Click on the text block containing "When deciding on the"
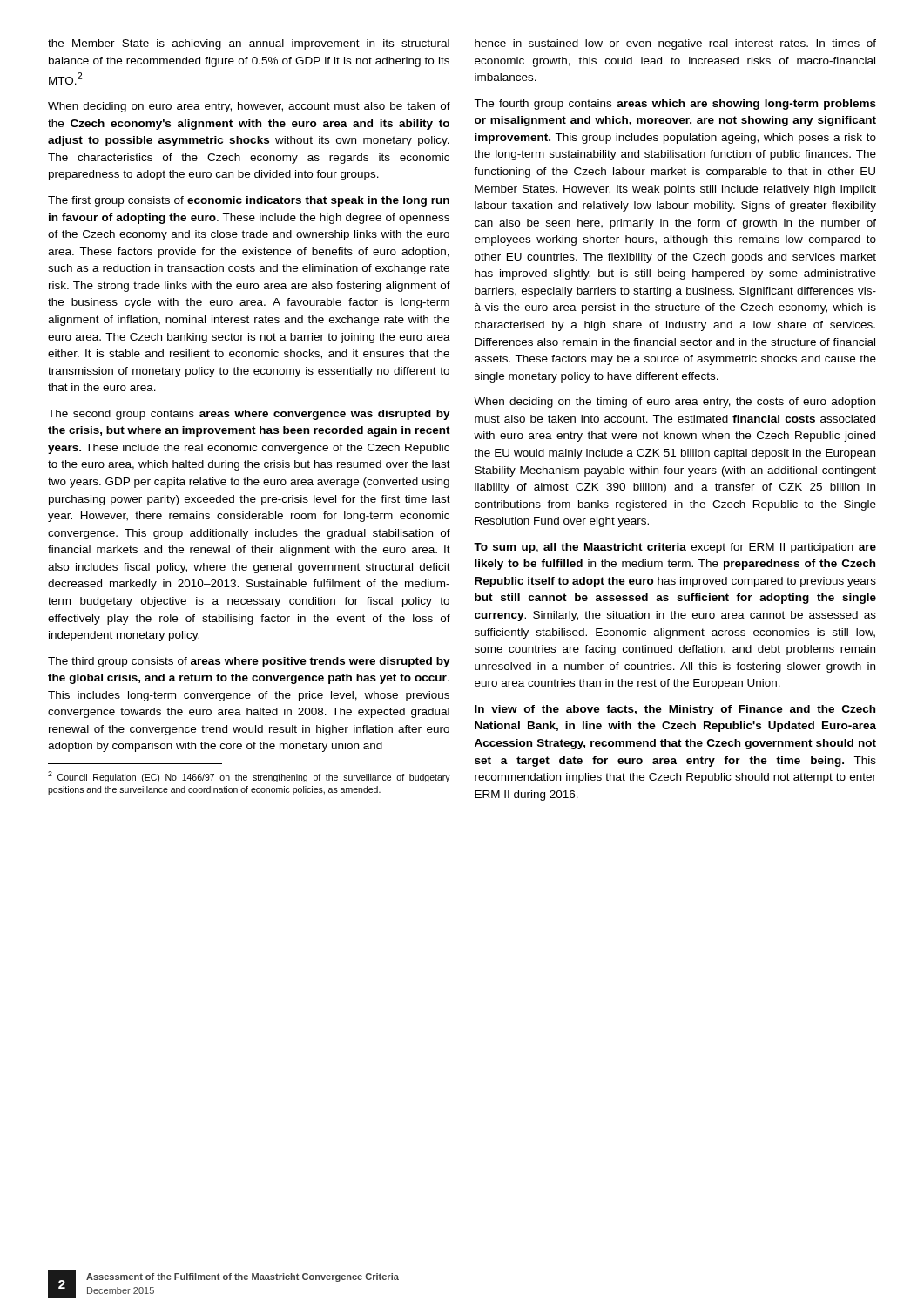This screenshot has width=924, height=1307. coord(675,461)
